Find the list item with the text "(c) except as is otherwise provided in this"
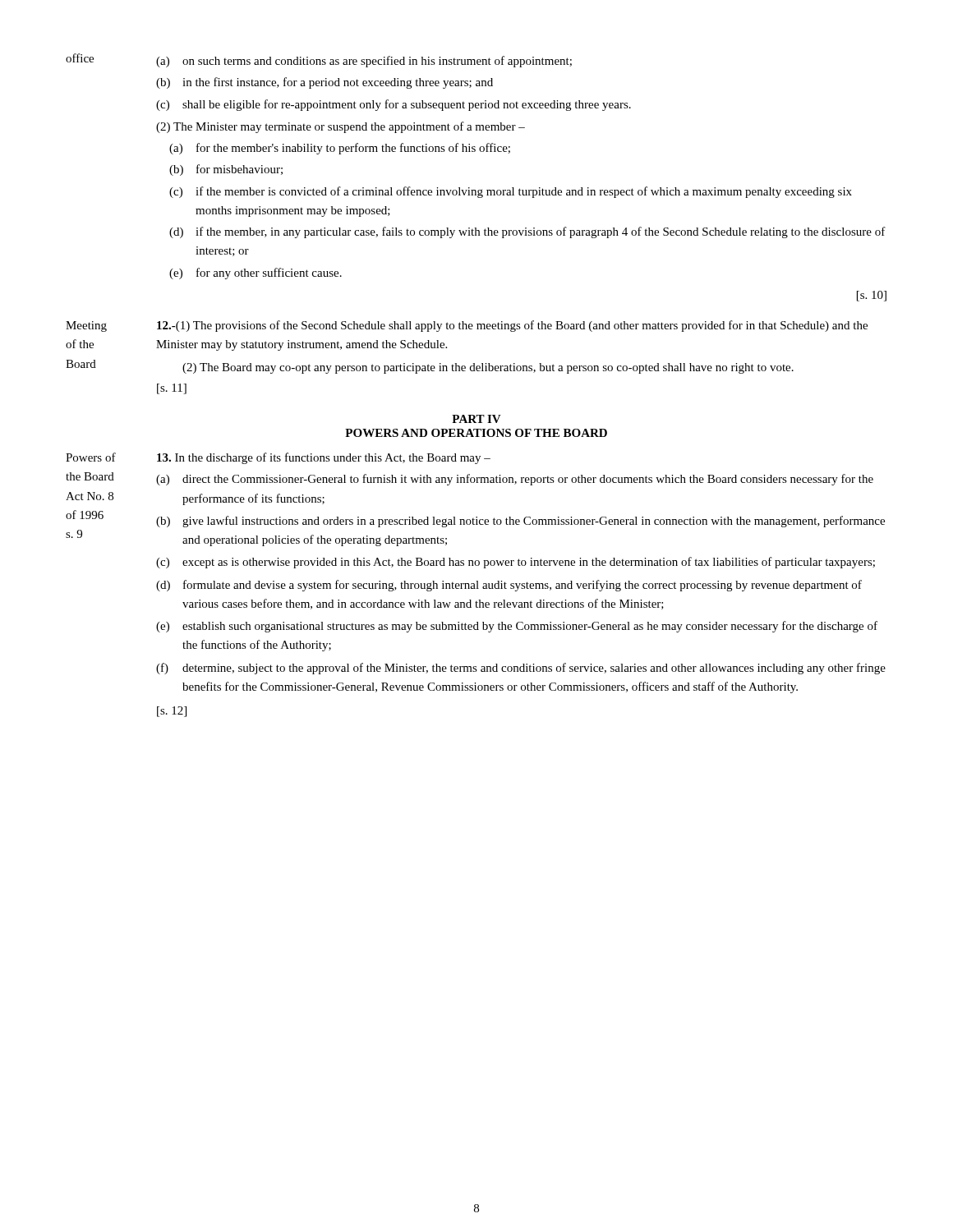Viewport: 953px width, 1232px height. pyautogui.click(x=522, y=562)
